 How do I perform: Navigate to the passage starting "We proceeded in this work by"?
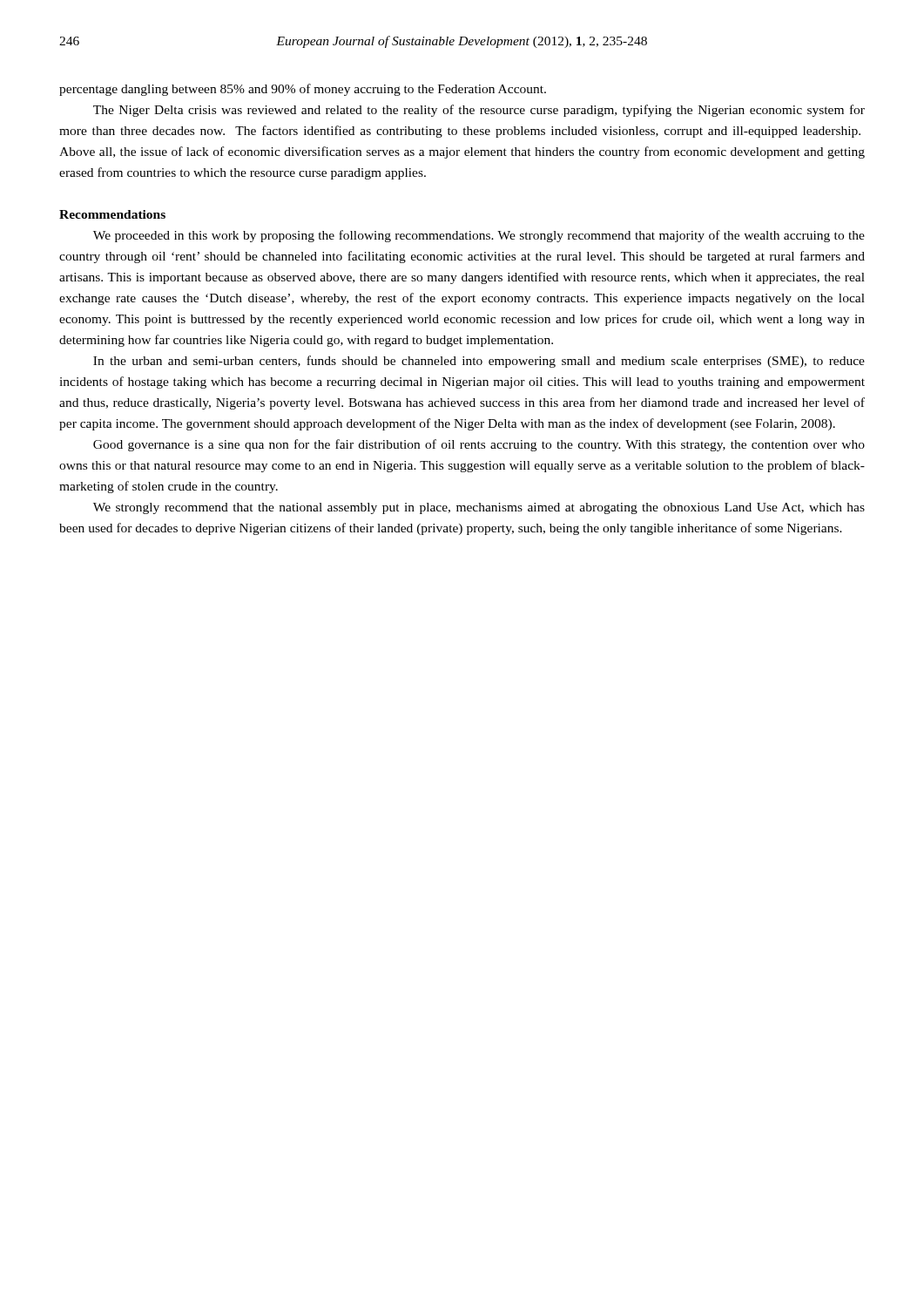(462, 288)
